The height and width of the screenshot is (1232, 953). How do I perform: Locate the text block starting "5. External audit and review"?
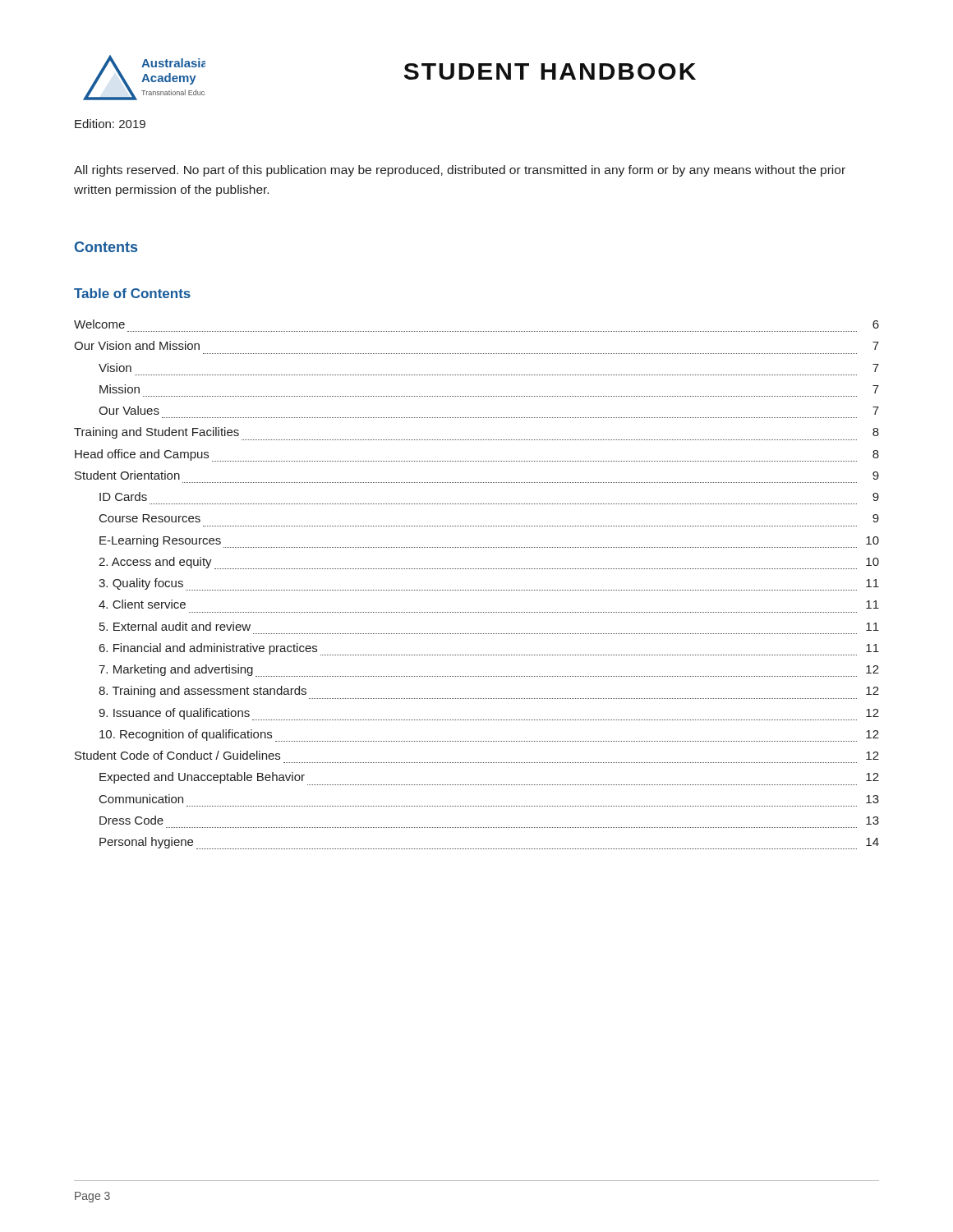coord(476,626)
